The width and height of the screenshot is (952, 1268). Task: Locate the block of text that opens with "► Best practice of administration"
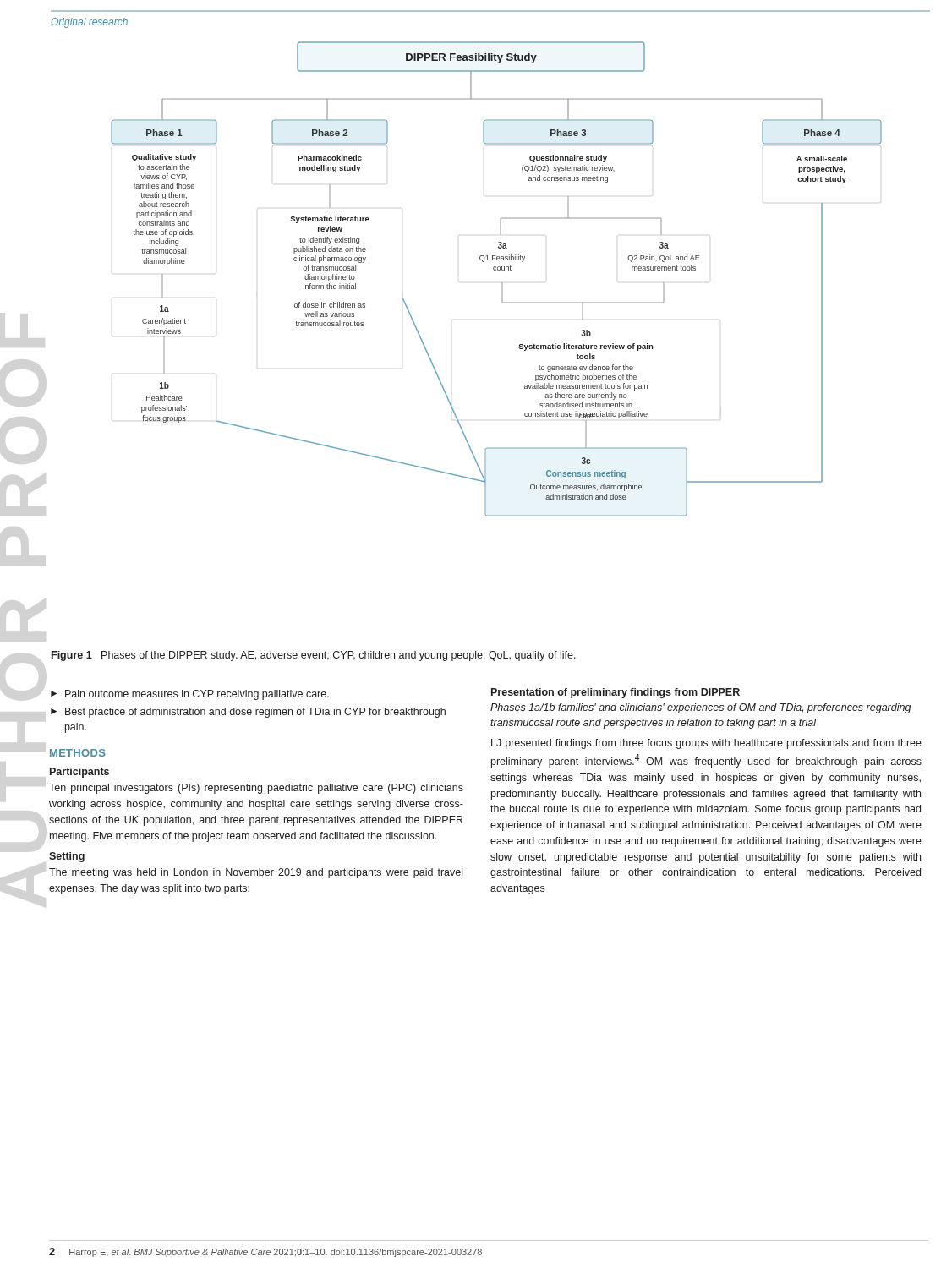click(256, 720)
